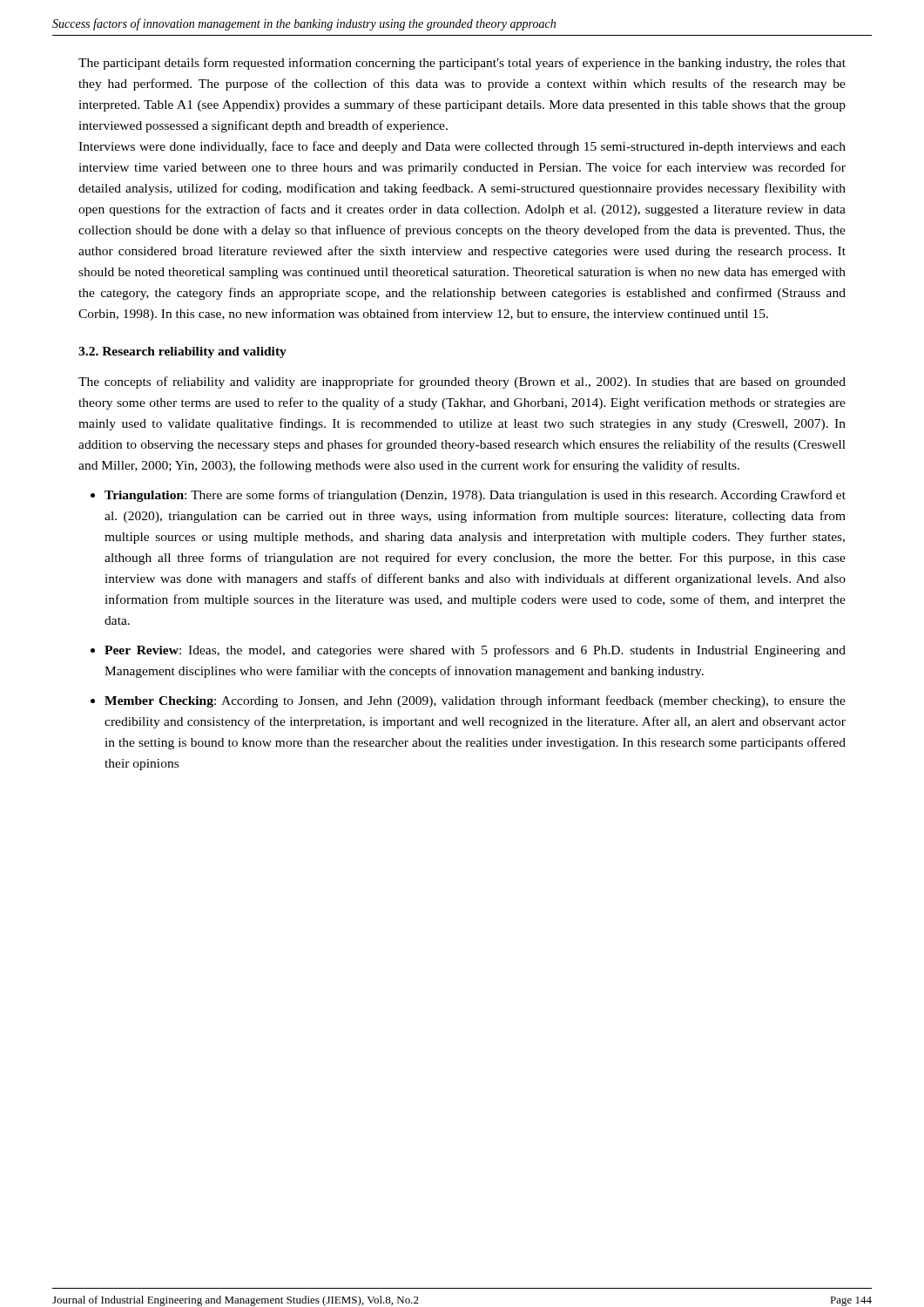This screenshot has width=924, height=1307.
Task: Locate the list item that says "Member Checking: According to Jonsen, and Jehn (2009),"
Action: click(x=475, y=732)
